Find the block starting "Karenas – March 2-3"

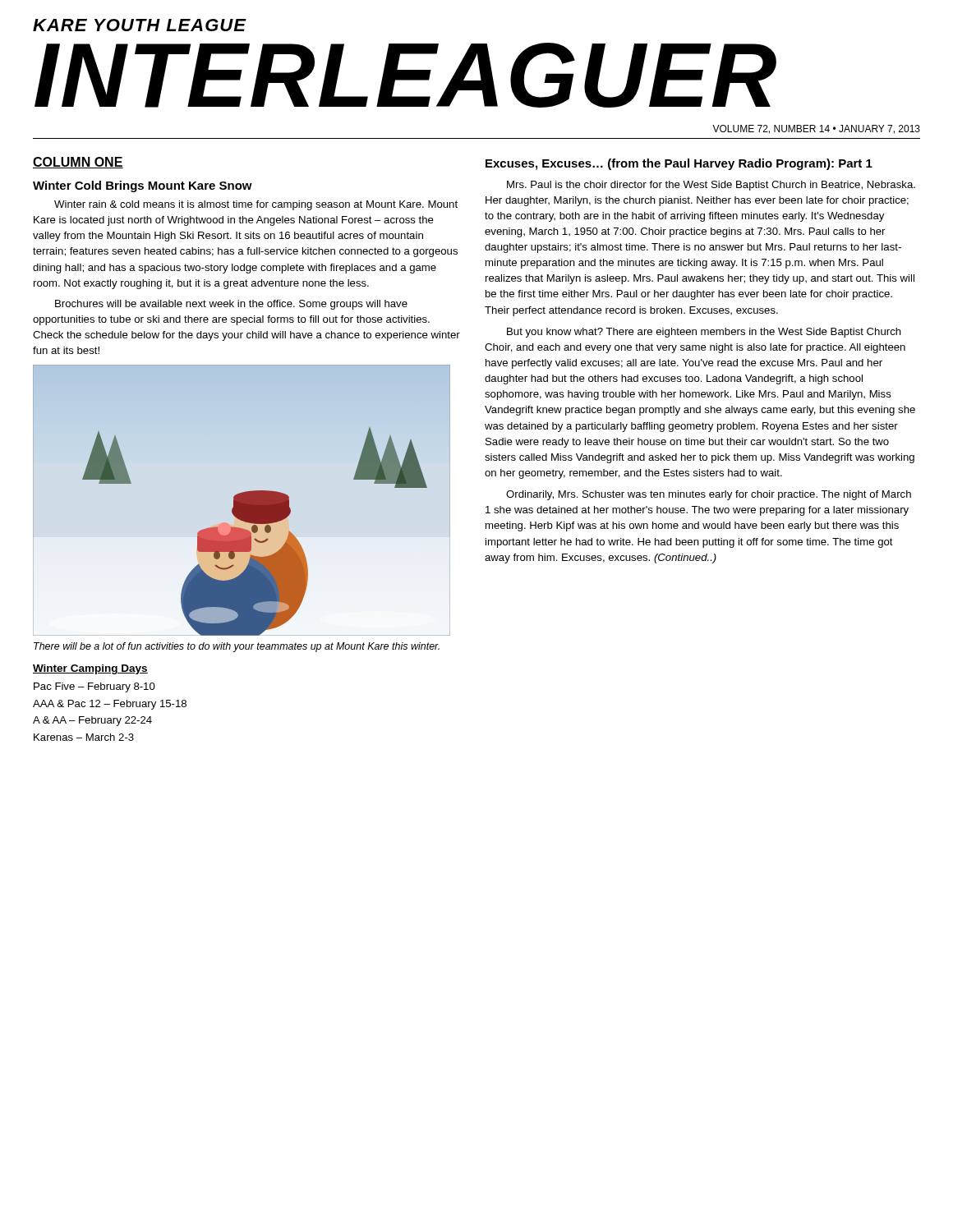click(83, 737)
